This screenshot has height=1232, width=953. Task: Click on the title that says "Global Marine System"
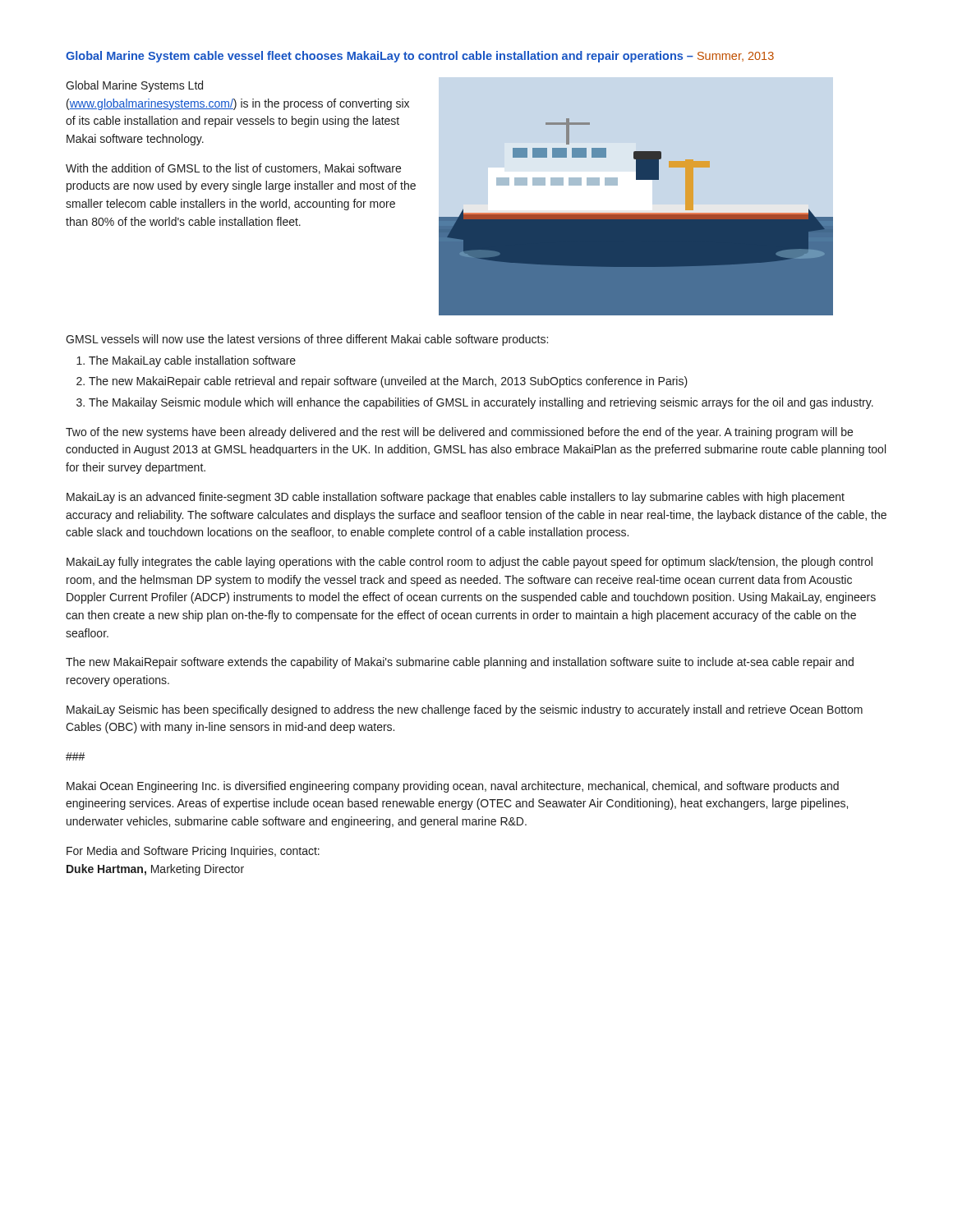pyautogui.click(x=420, y=56)
